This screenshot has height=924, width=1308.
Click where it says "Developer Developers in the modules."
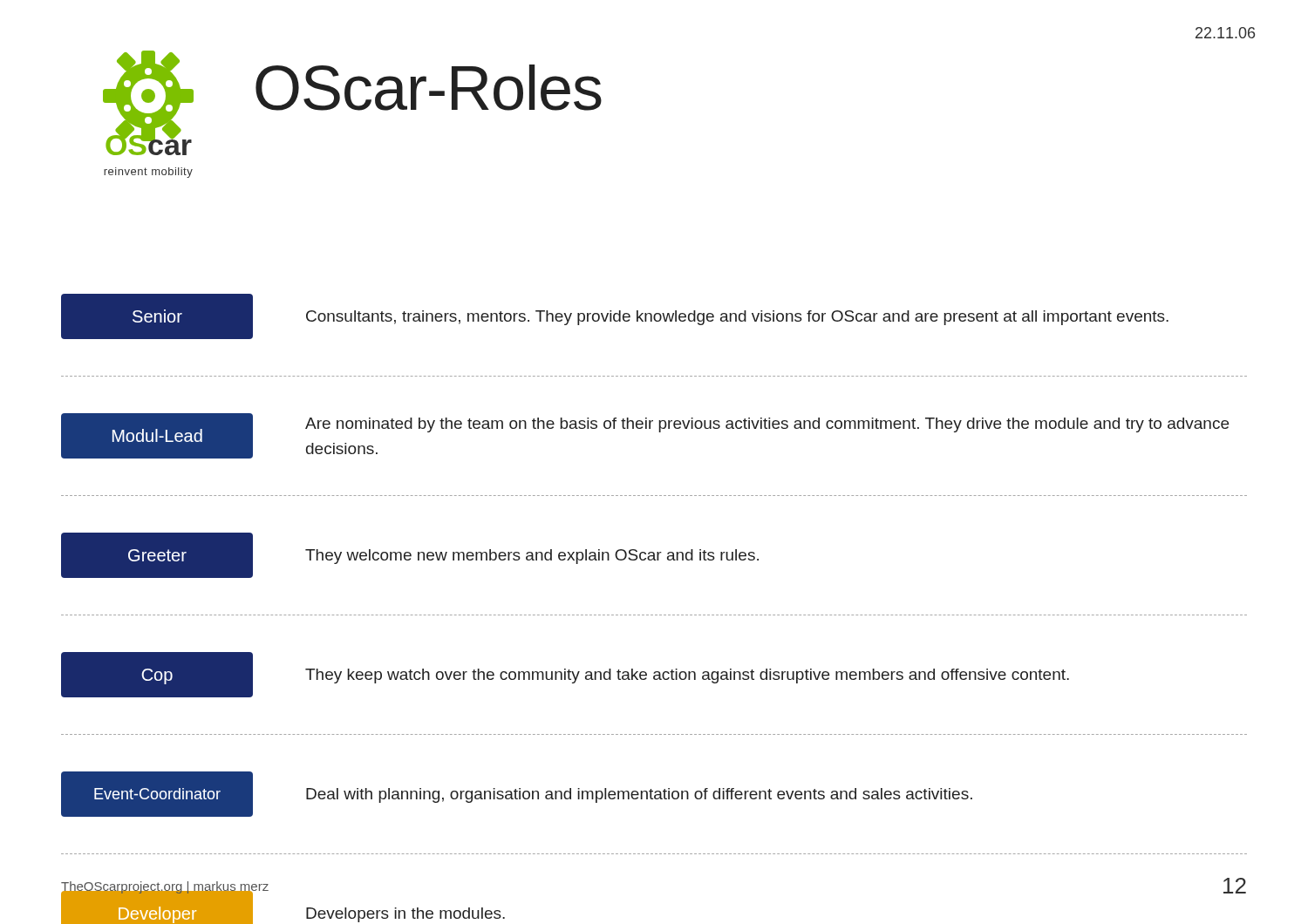(157, 907)
